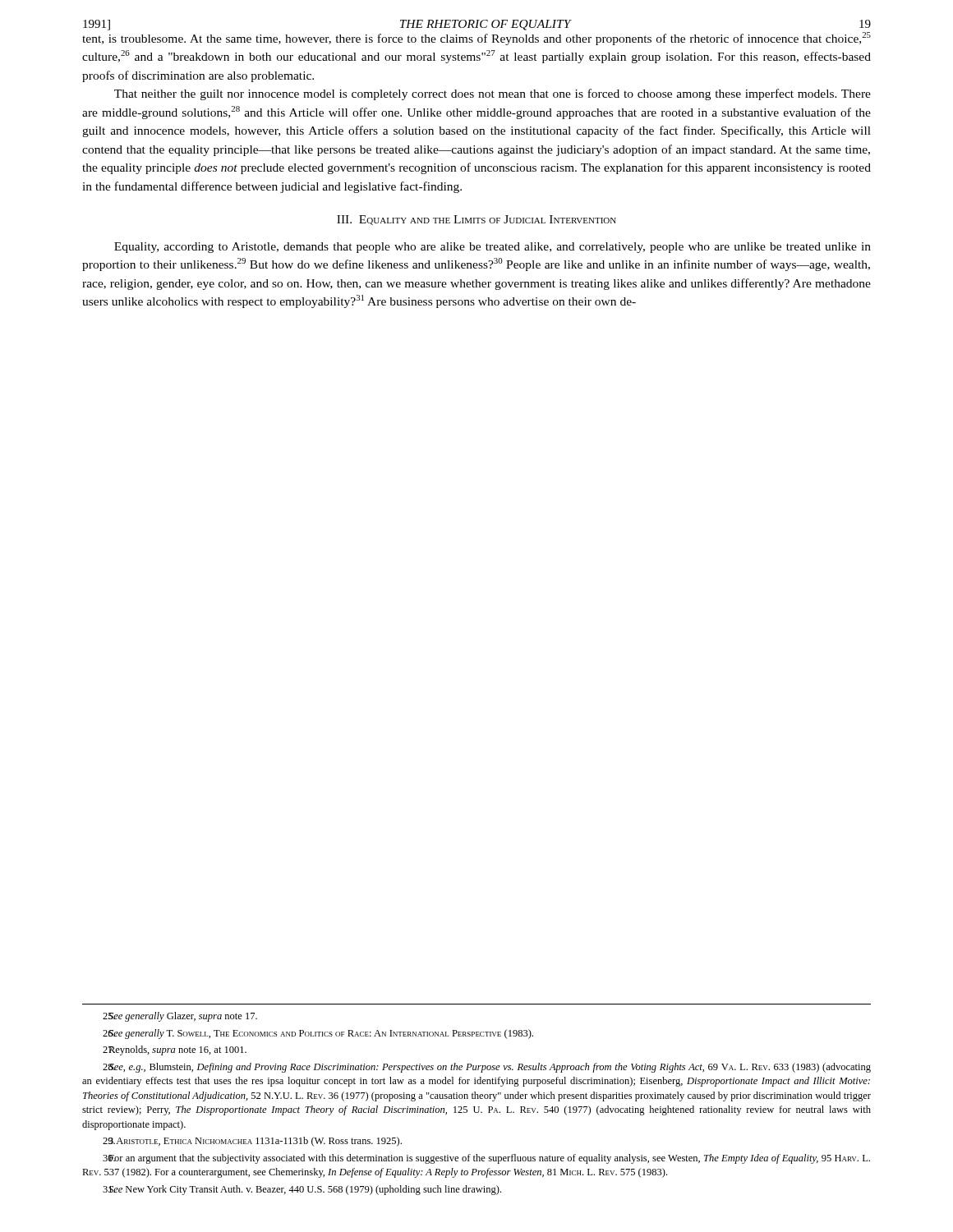Click the passage that begins "That neither the guilt nor innocence"
953x1232 pixels.
click(476, 140)
